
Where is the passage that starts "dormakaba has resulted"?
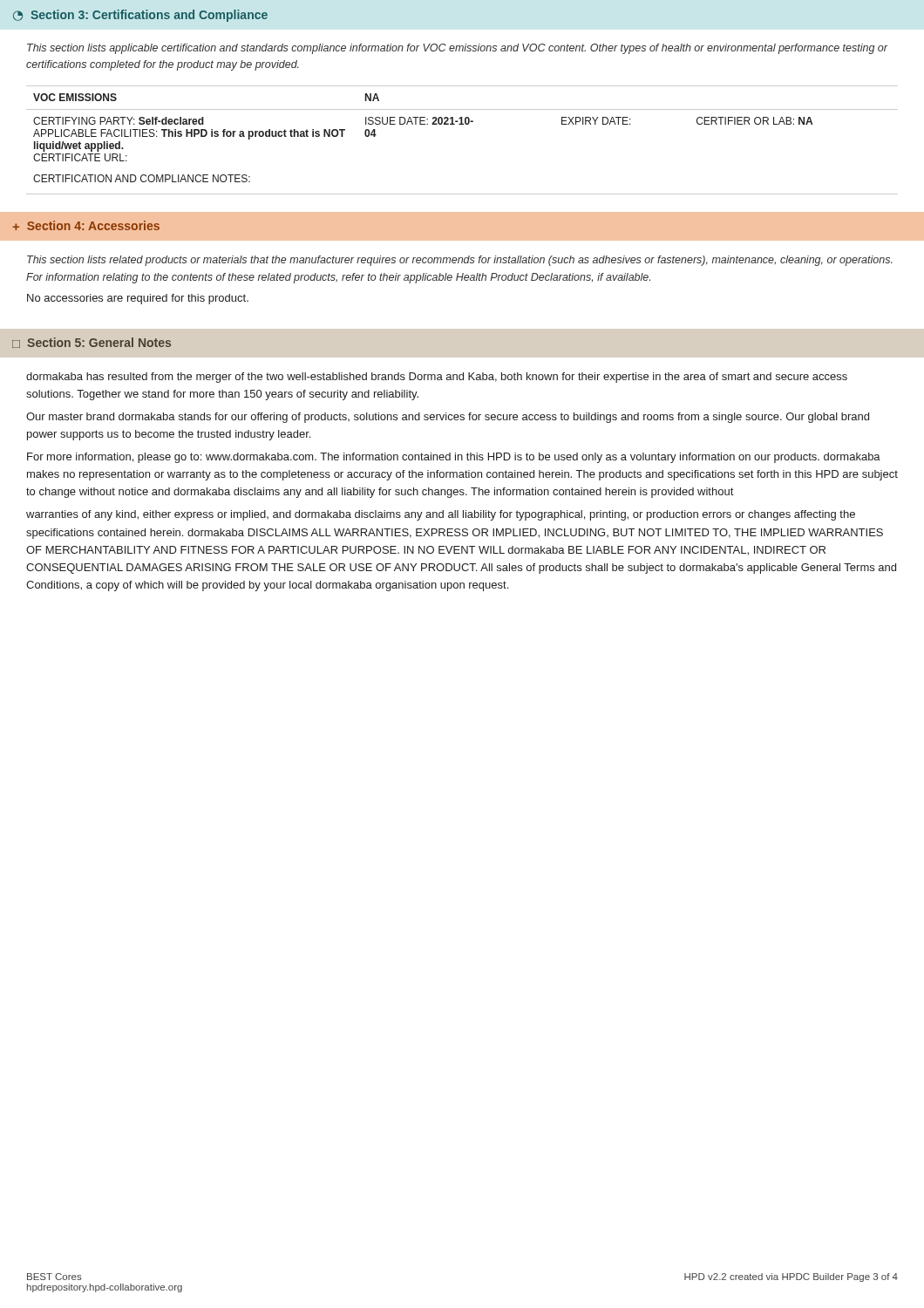462,481
